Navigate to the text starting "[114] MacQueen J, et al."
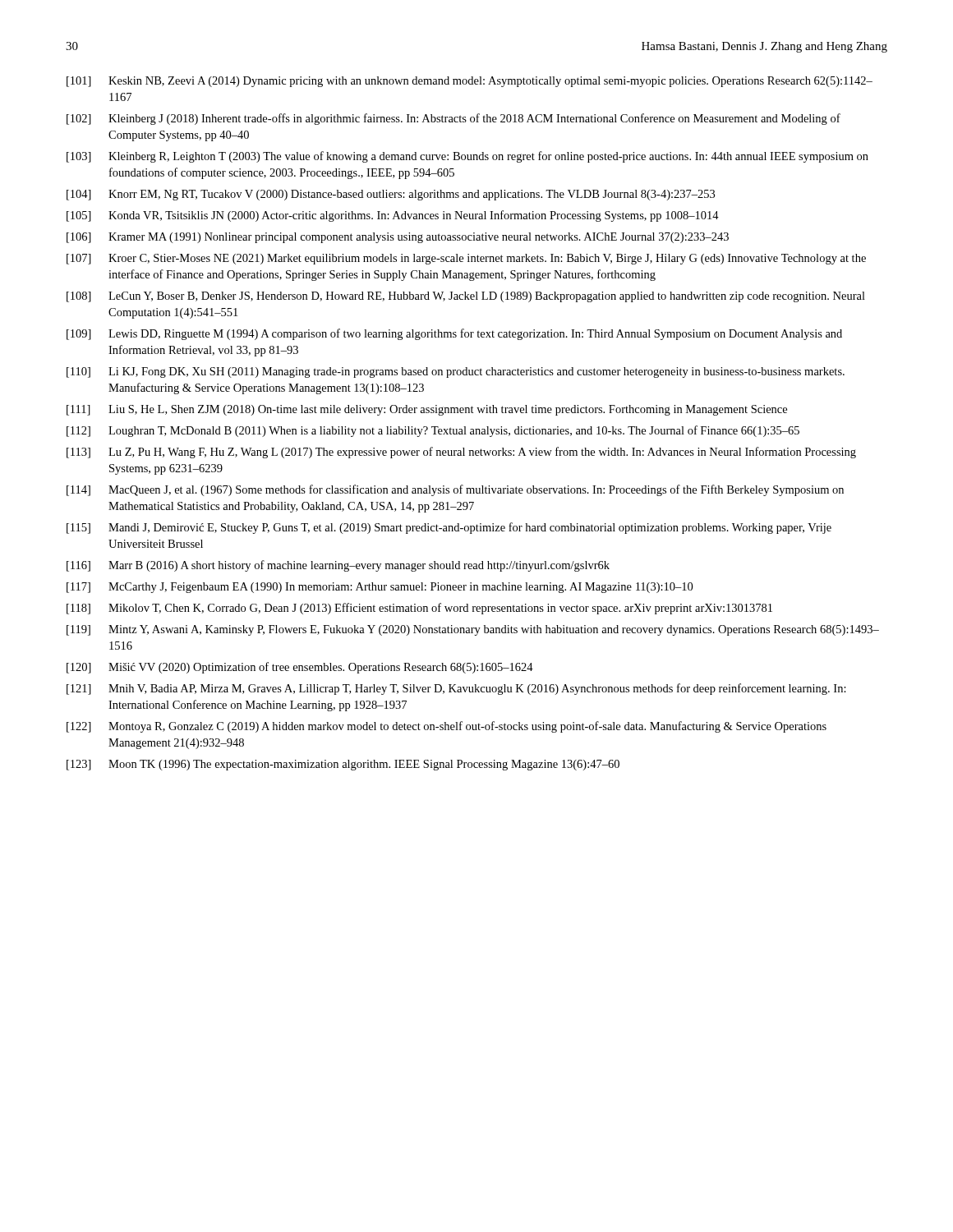953x1232 pixels. (476, 498)
